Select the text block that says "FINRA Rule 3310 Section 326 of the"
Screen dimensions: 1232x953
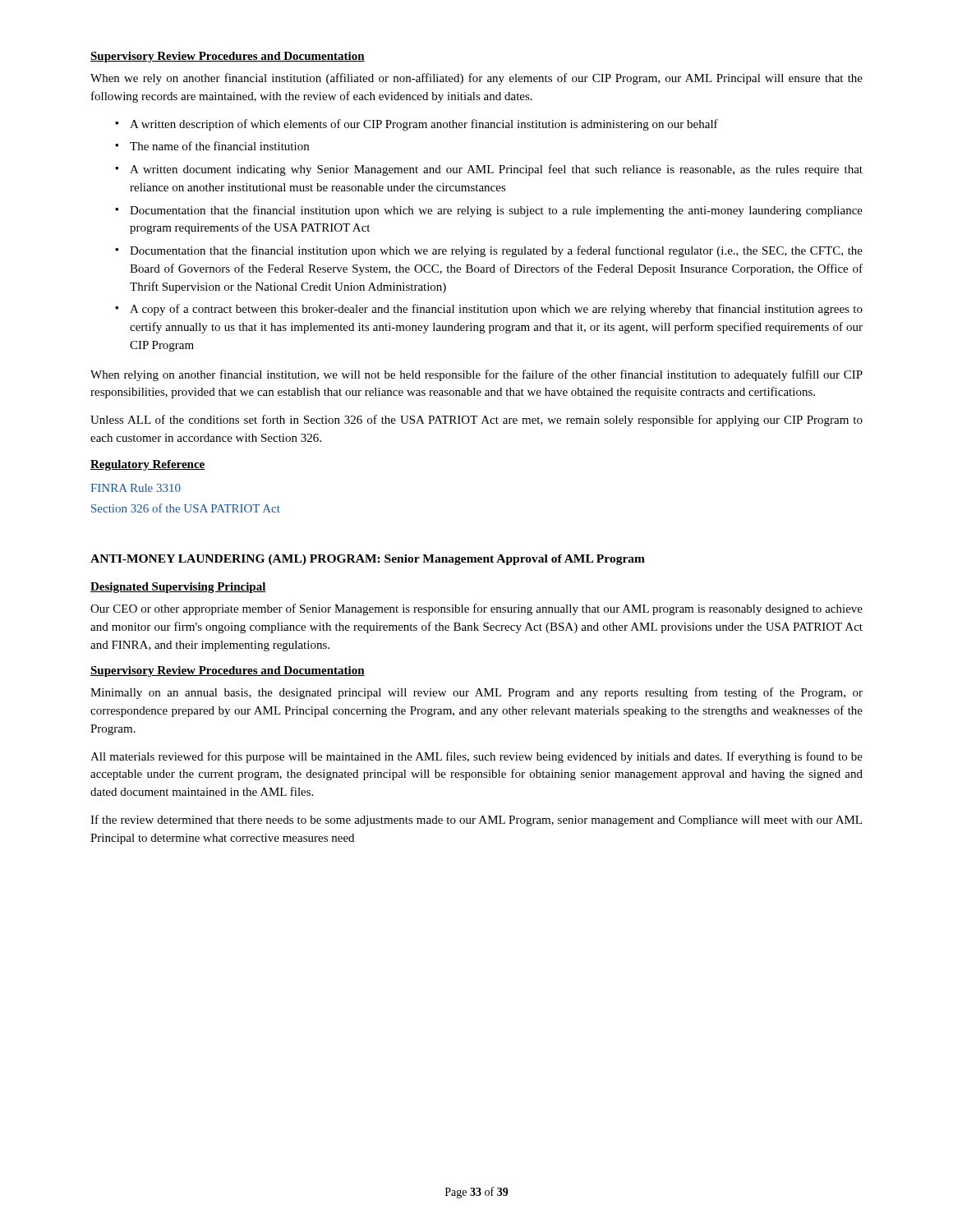136,488
